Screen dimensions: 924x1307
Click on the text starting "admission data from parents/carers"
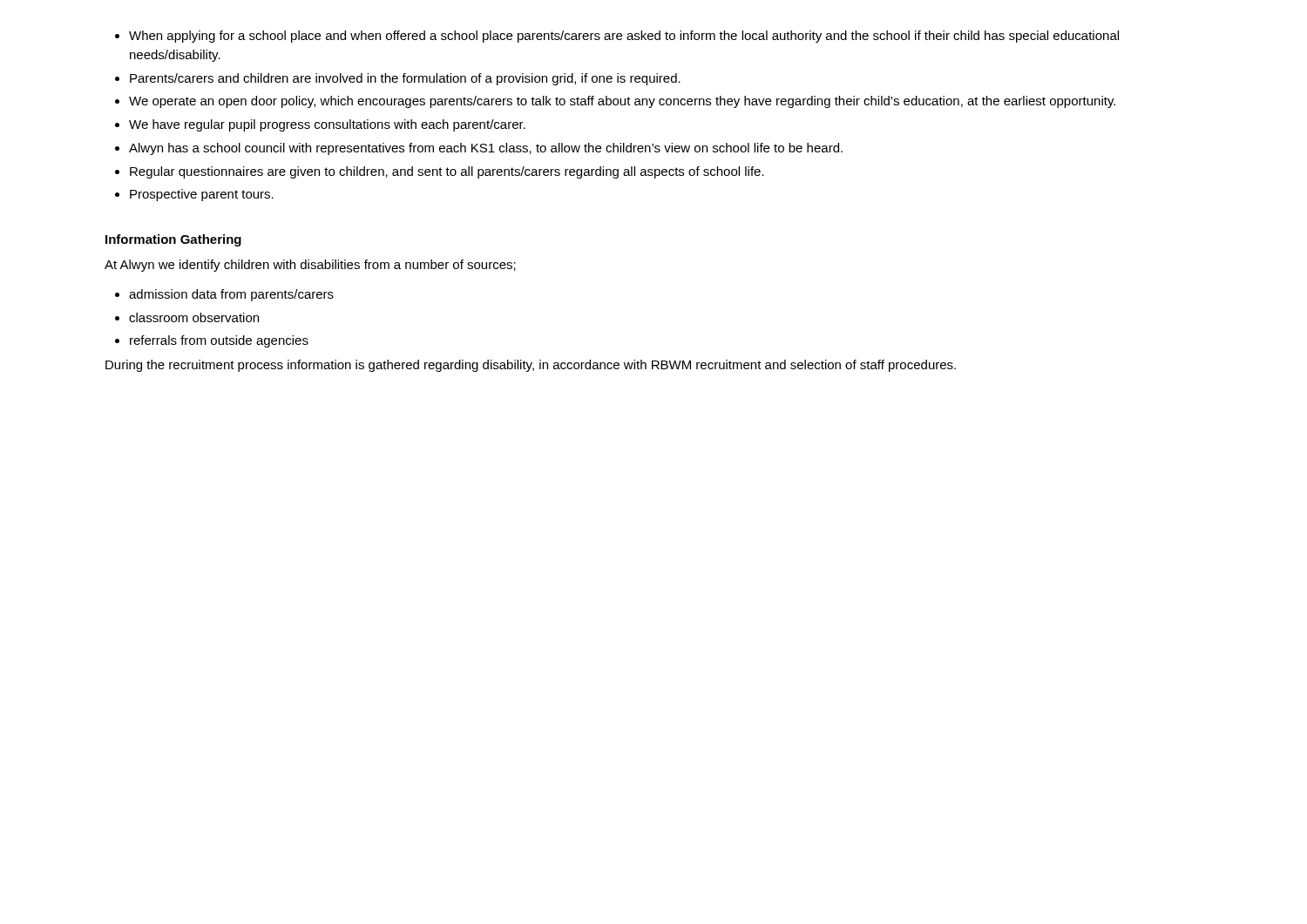pyautogui.click(x=231, y=295)
